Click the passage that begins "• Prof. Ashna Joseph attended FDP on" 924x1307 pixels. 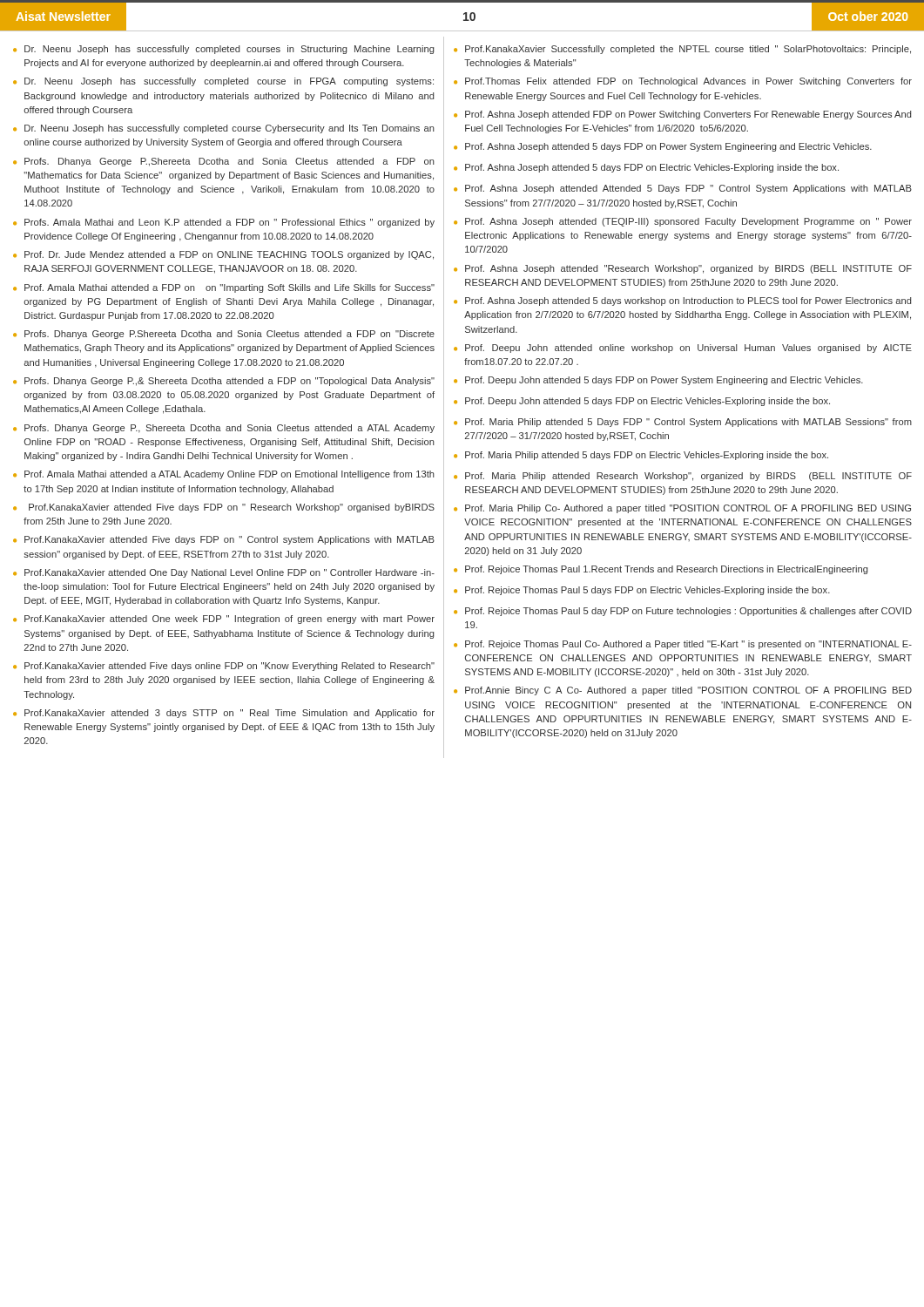tap(682, 121)
